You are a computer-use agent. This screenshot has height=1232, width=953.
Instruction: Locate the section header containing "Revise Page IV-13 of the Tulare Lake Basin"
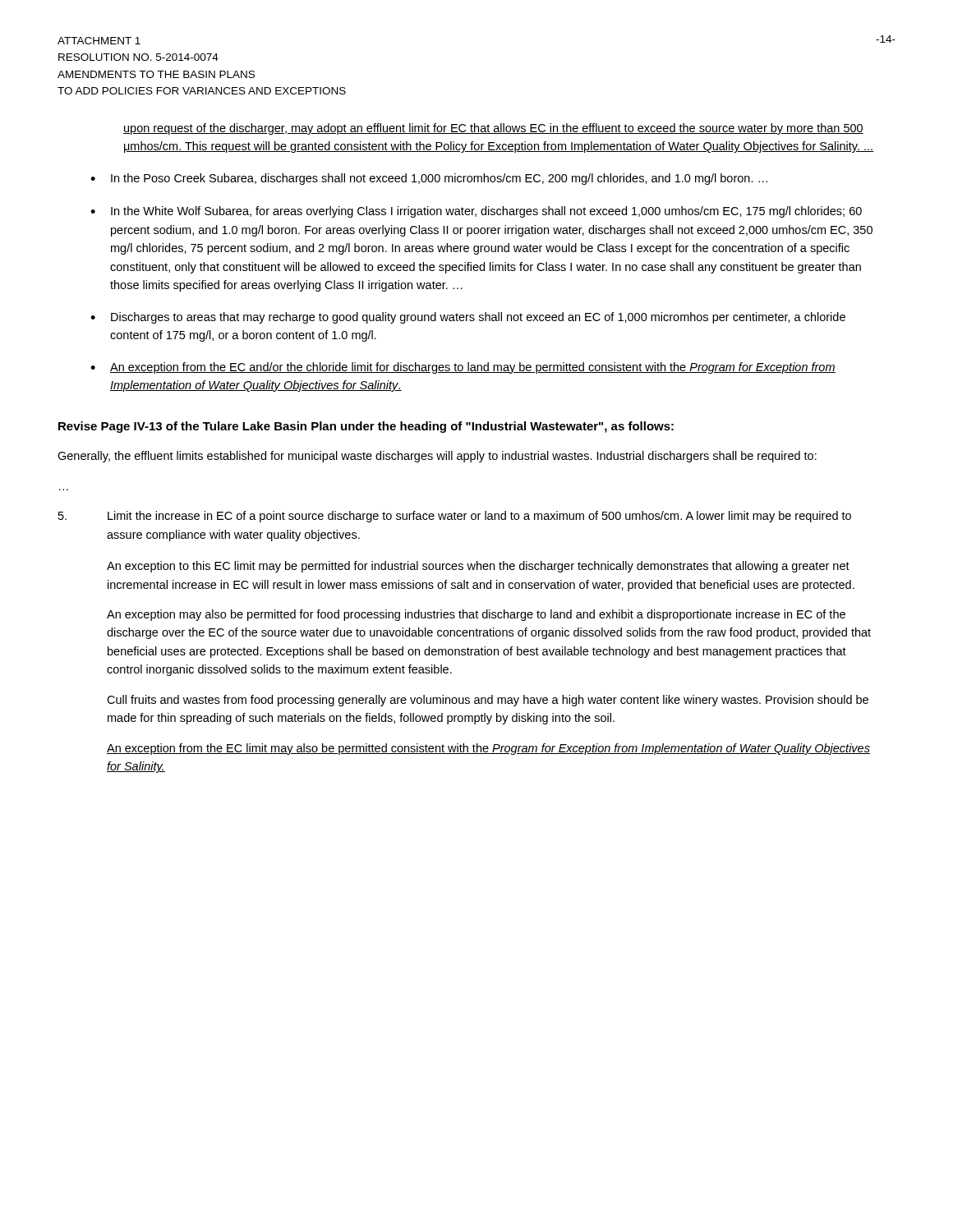(366, 426)
